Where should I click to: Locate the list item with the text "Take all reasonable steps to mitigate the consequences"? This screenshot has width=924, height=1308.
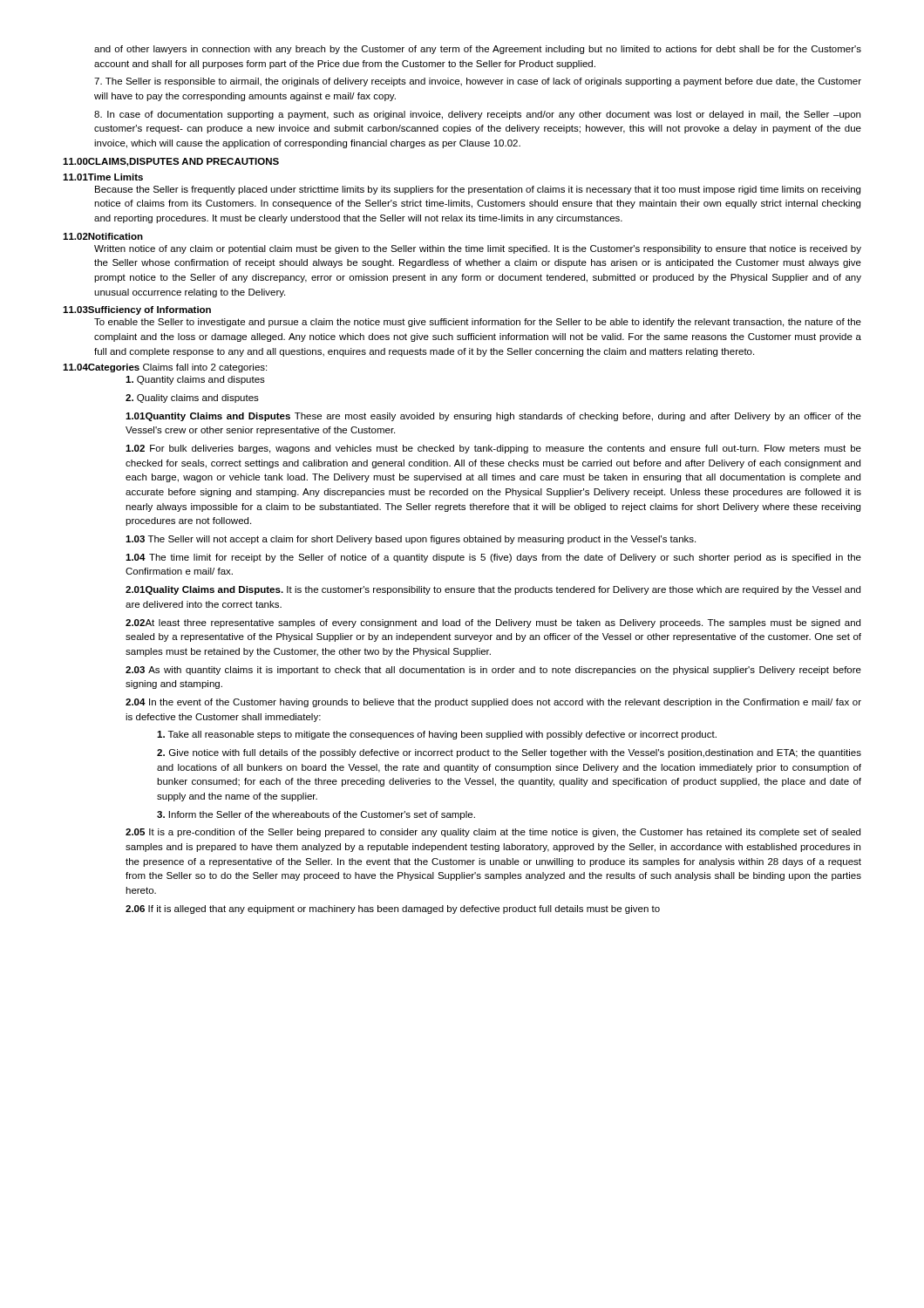click(509, 735)
